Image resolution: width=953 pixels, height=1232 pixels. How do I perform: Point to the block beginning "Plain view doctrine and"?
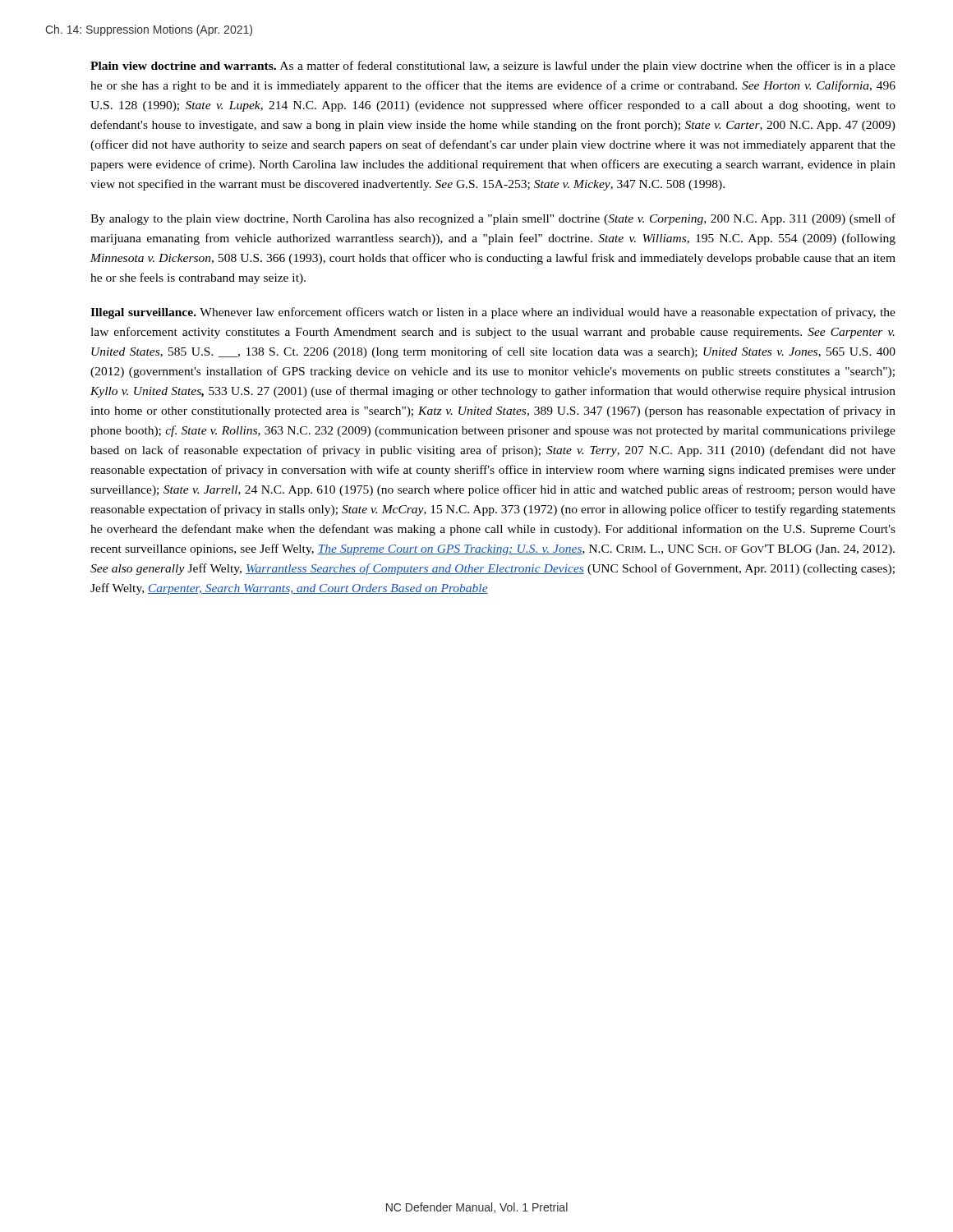pos(493,124)
